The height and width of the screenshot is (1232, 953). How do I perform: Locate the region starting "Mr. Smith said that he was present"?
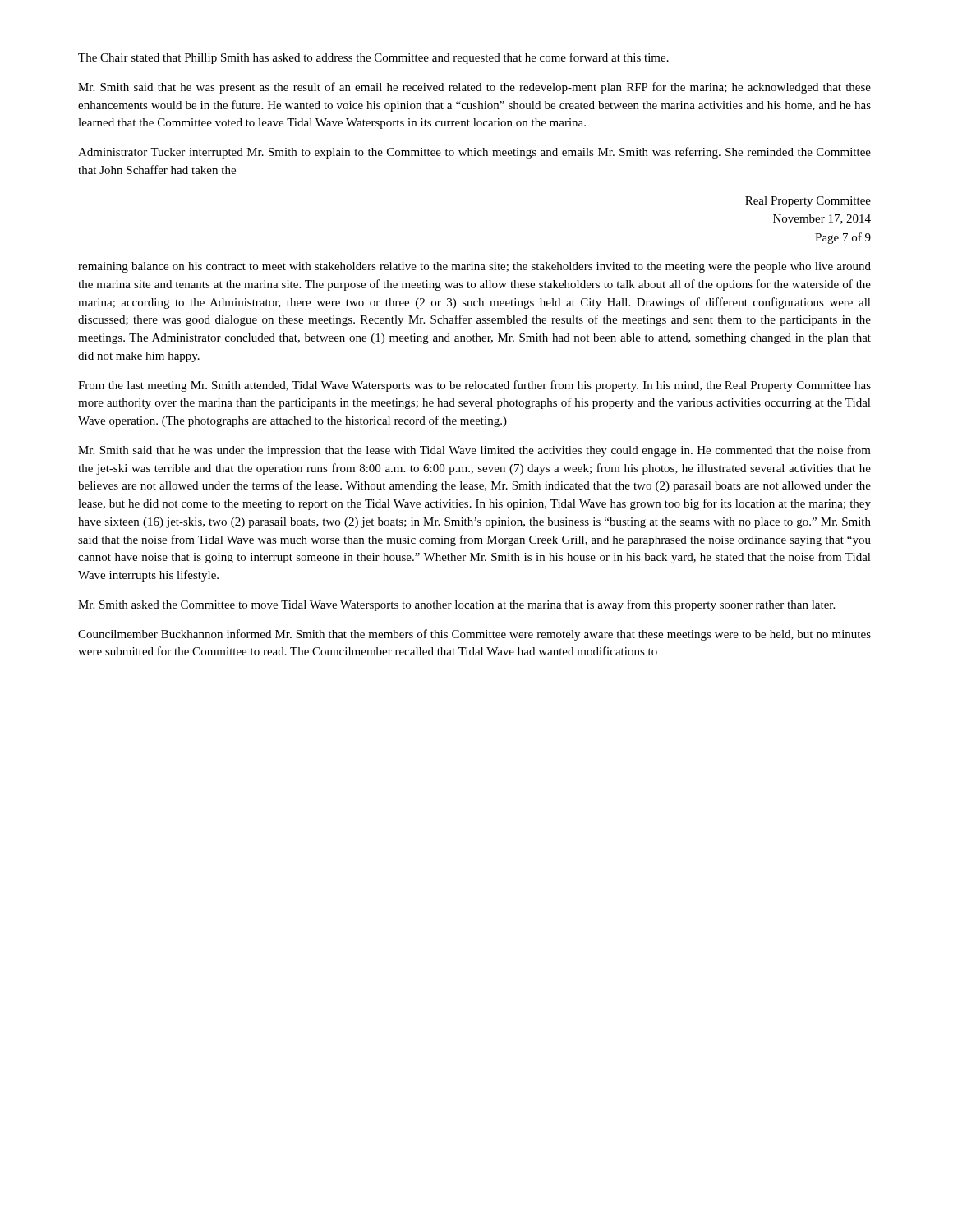point(474,105)
